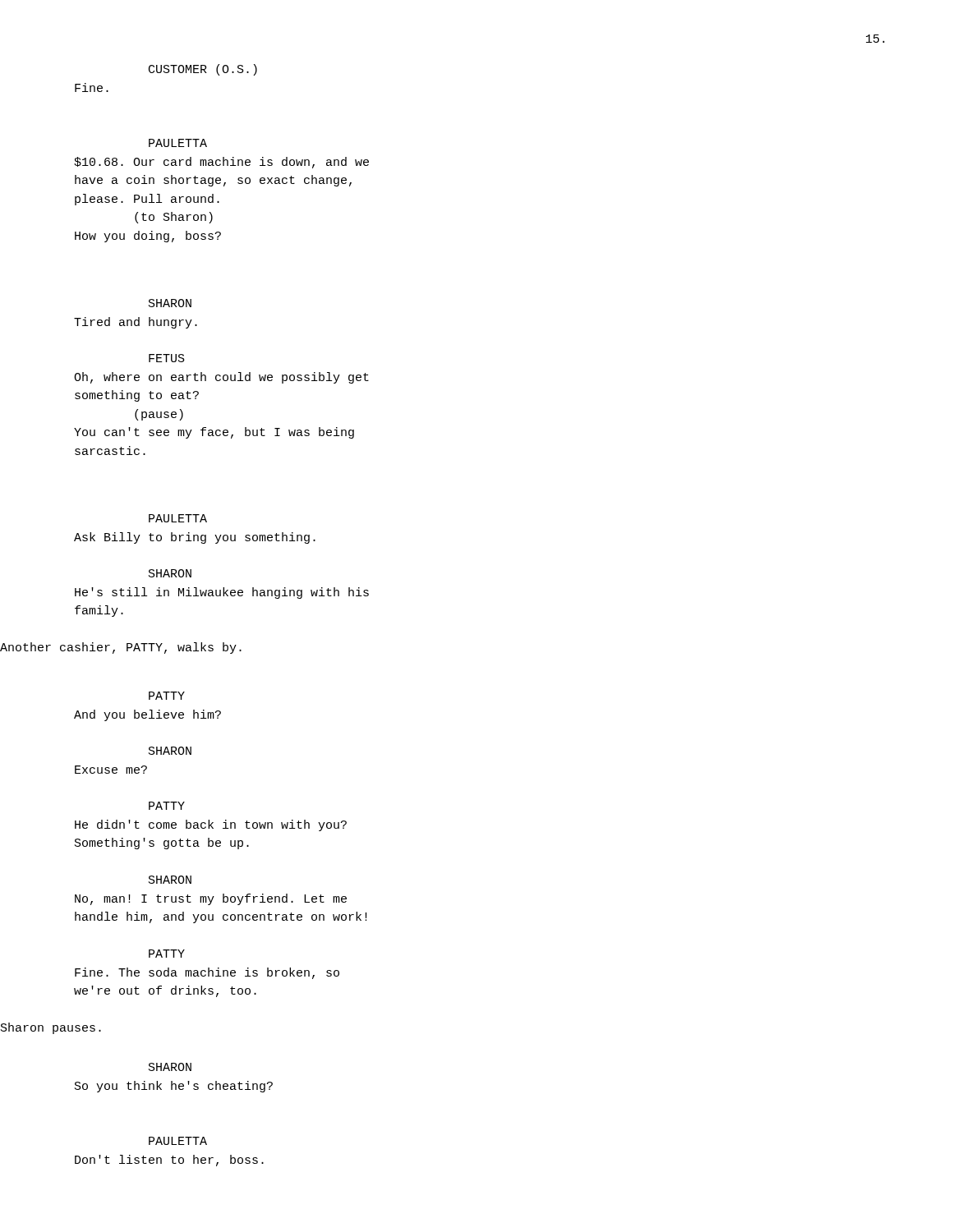Locate the text block starting "PAULETTA Don't listen to"
This screenshot has width=953, height=1232.
133,1151
